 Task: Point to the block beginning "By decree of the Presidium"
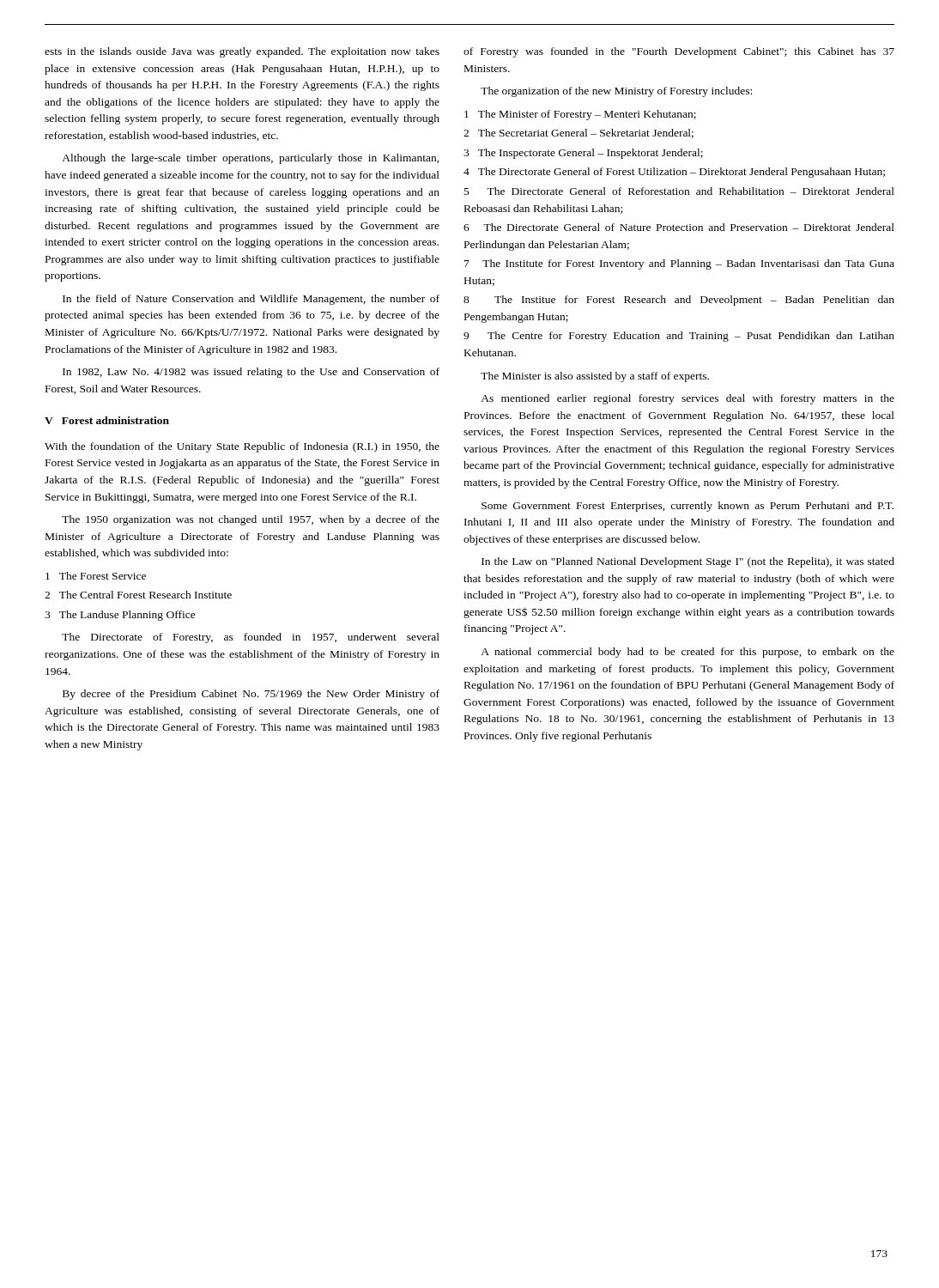242,719
